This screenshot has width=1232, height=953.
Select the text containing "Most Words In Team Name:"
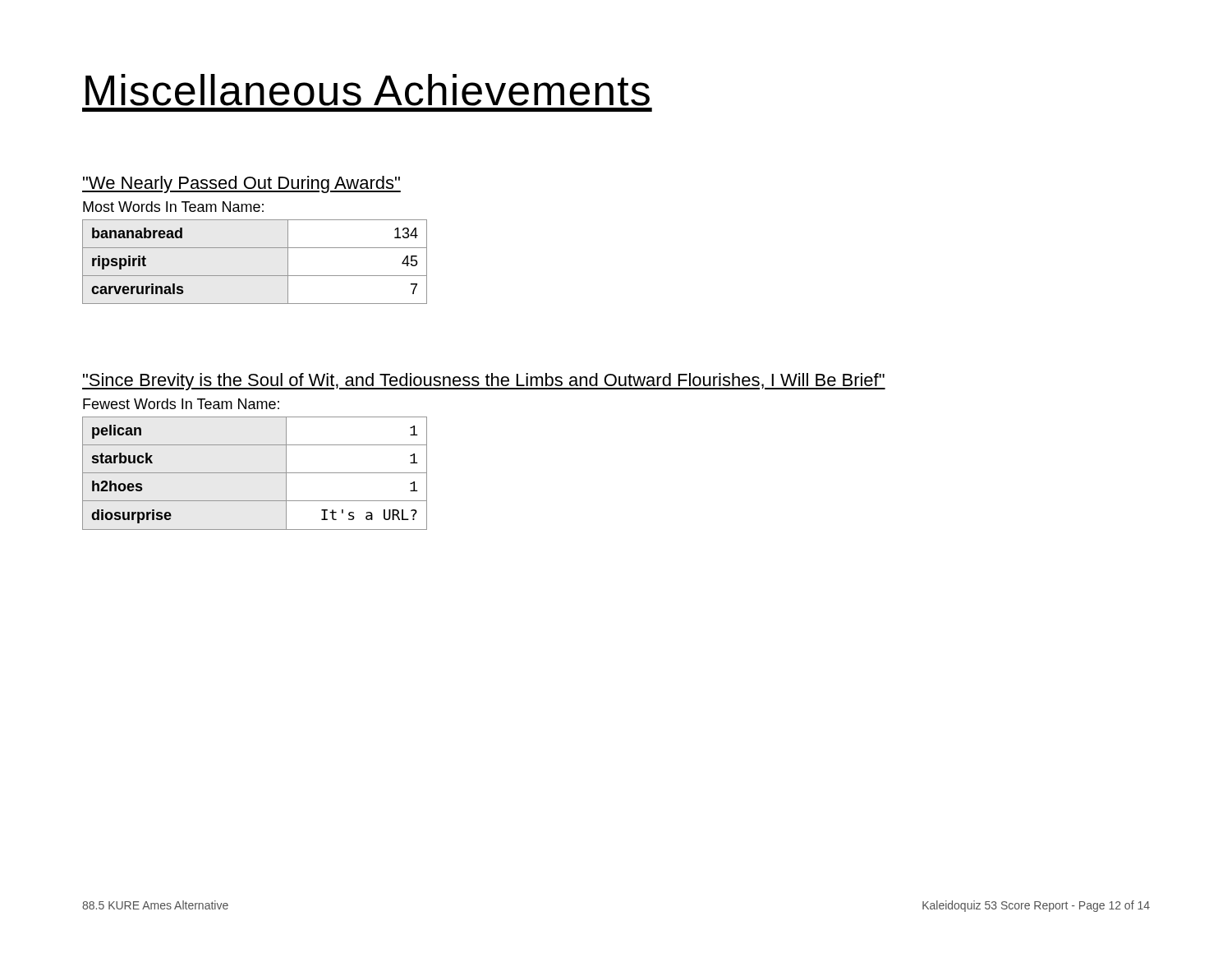click(x=173, y=207)
